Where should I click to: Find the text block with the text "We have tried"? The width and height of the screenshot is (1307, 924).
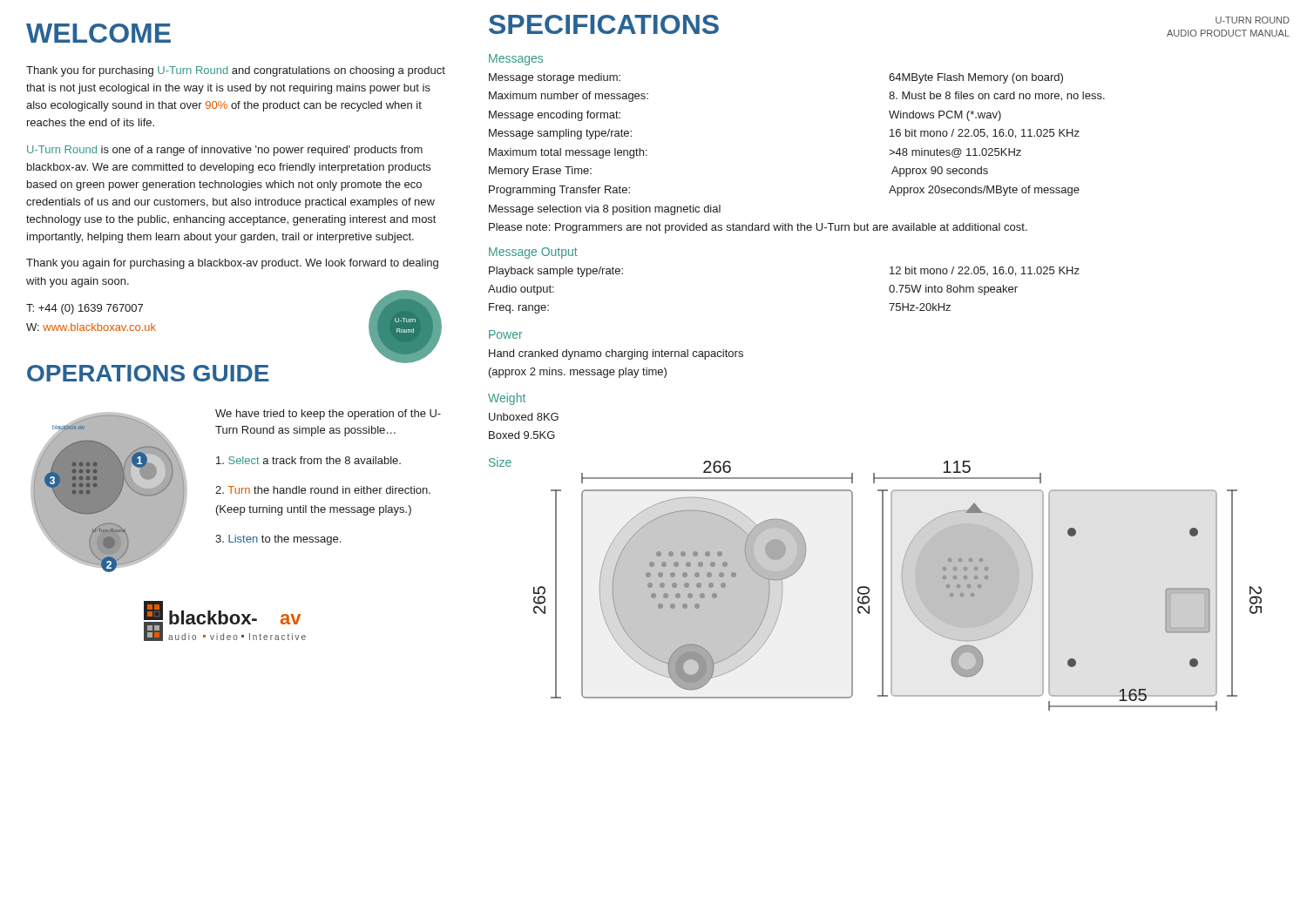pyautogui.click(x=328, y=422)
